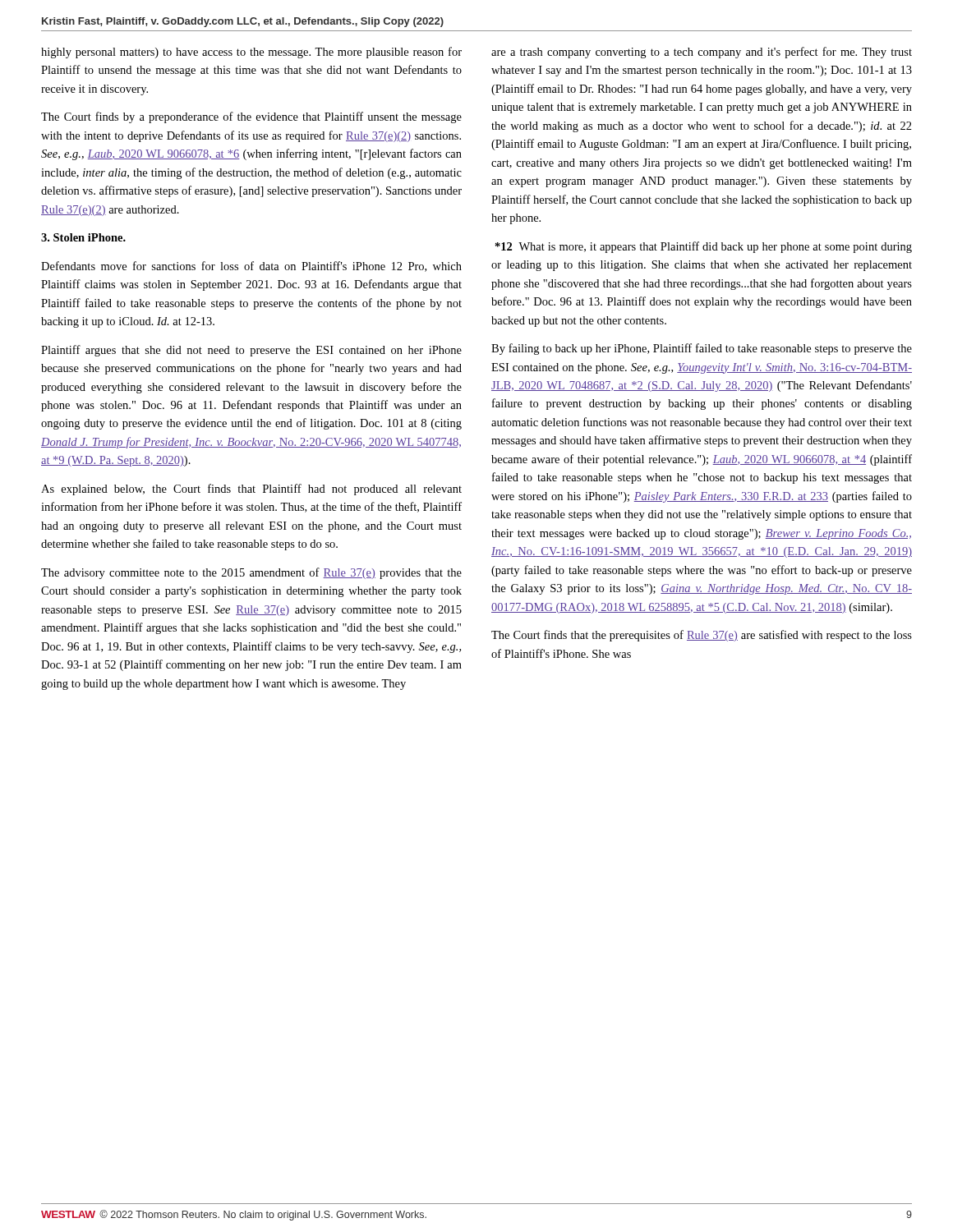Click on the text block starting "highly personal matters) to have access to the"
Viewport: 953px width, 1232px height.
(x=251, y=70)
